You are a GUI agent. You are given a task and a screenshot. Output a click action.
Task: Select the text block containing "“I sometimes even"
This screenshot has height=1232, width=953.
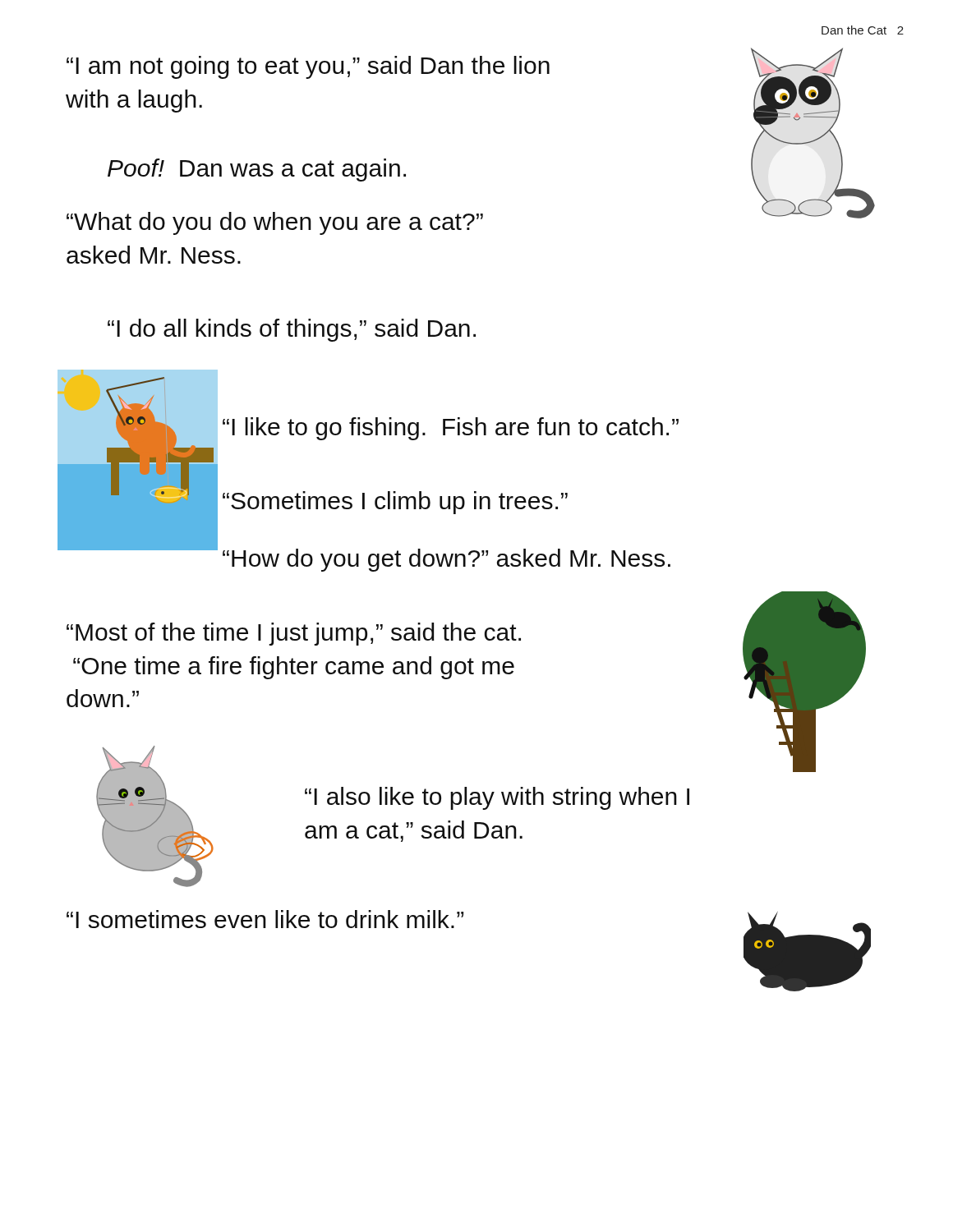coord(265,919)
